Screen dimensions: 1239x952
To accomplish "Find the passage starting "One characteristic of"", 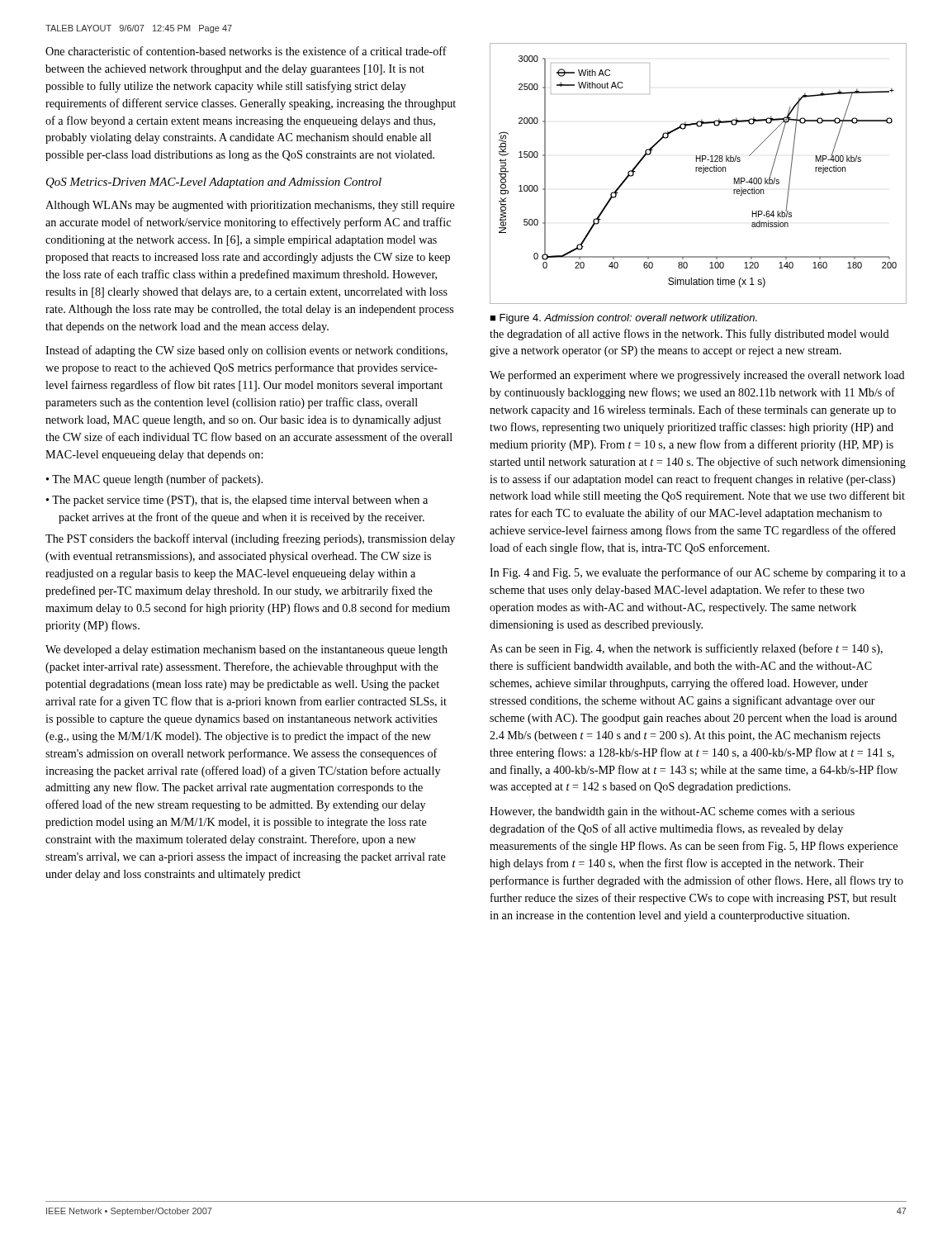I will pyautogui.click(x=251, y=103).
